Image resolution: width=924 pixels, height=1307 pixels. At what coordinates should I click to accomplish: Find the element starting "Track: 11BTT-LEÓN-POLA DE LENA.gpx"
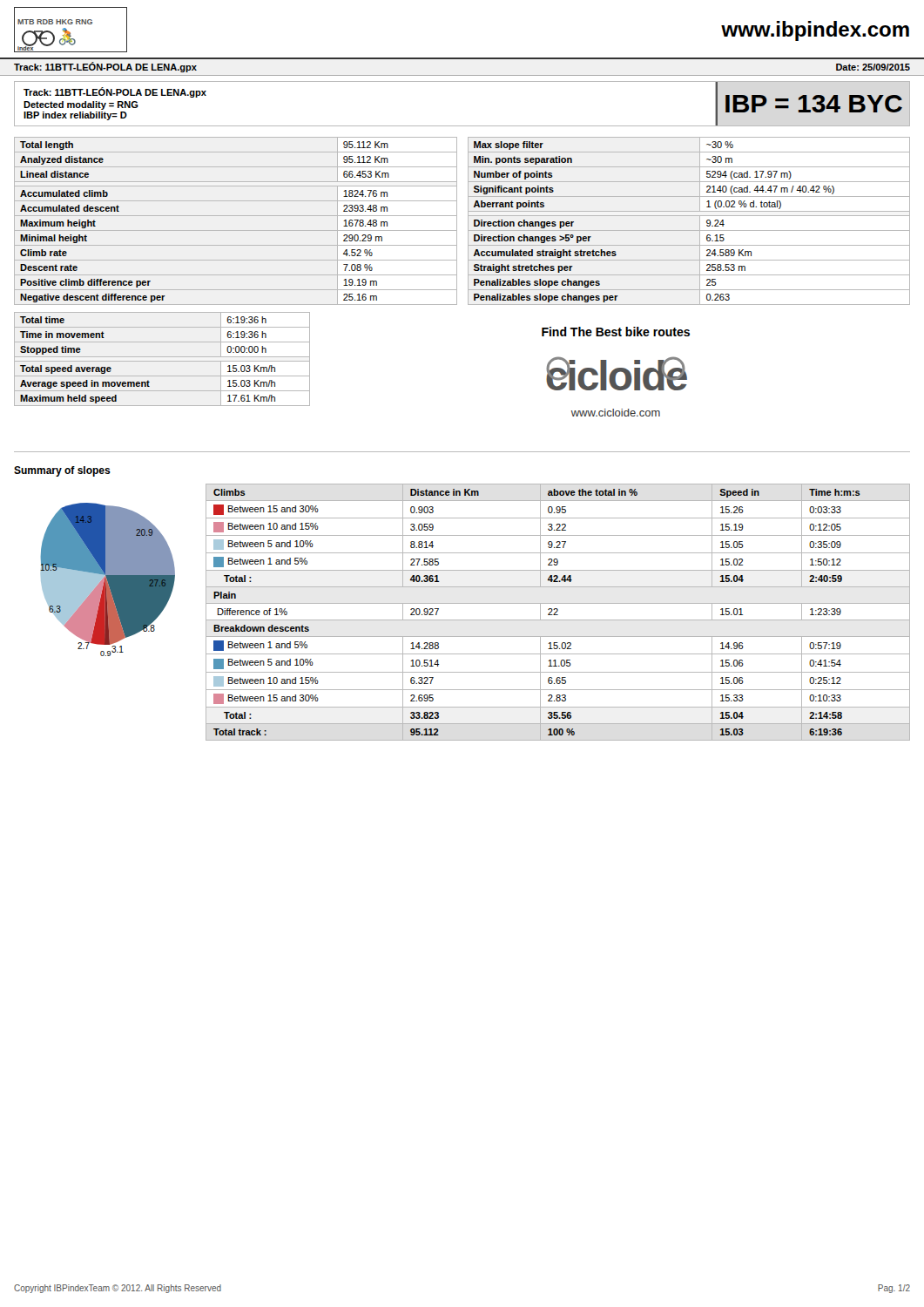115,92
